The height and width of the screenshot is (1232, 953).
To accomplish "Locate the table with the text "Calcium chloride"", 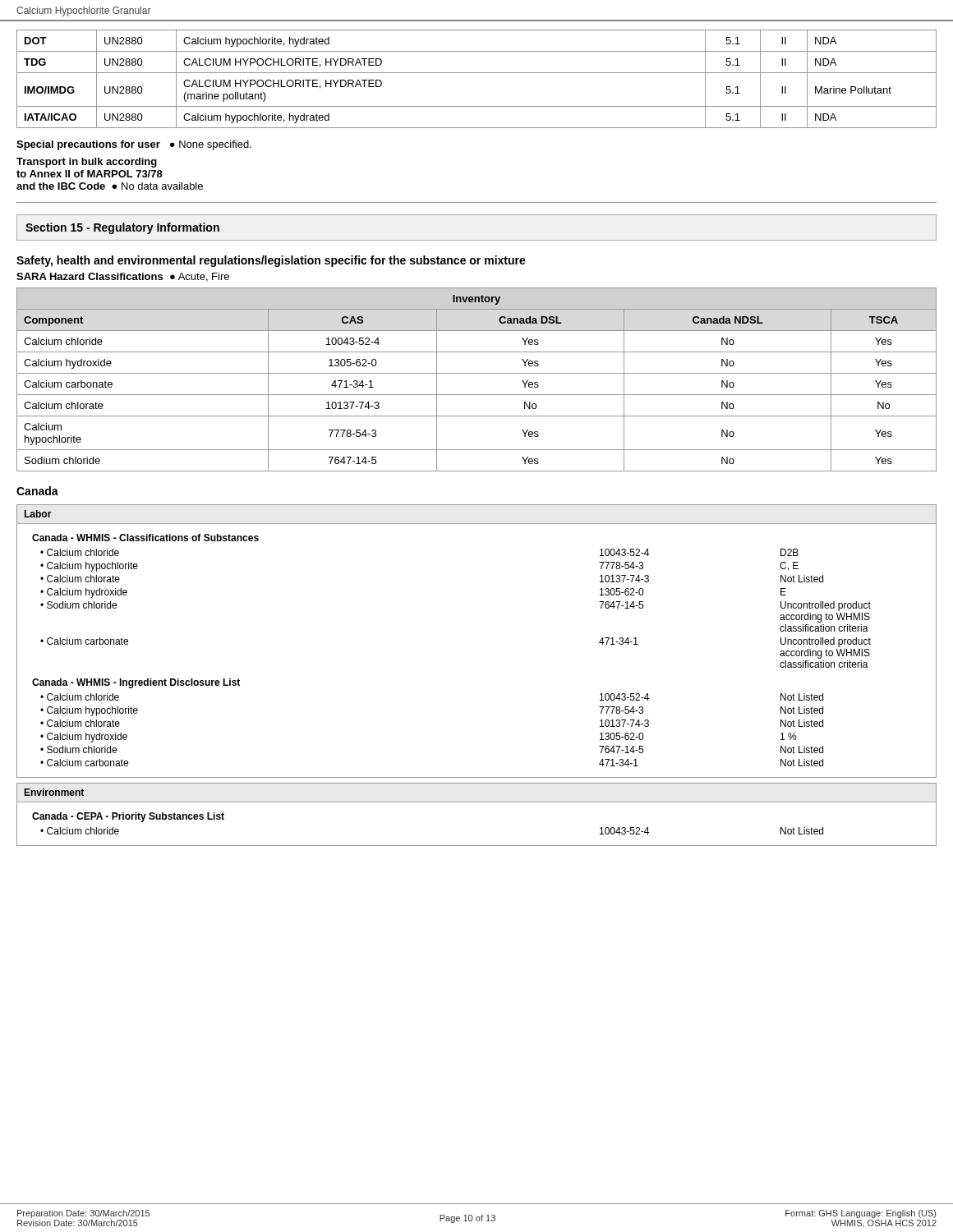I will pos(476,384).
